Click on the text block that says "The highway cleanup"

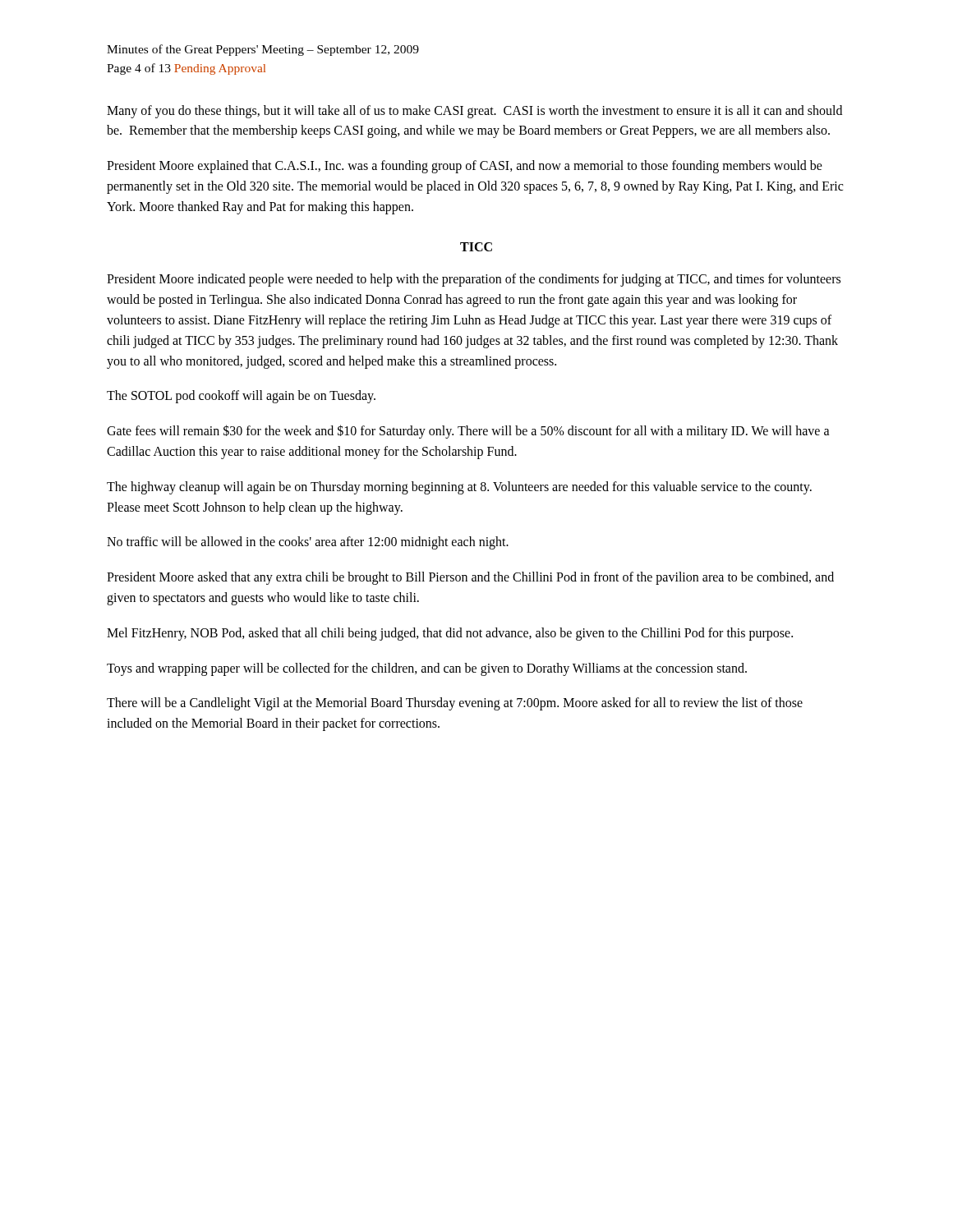pos(461,497)
